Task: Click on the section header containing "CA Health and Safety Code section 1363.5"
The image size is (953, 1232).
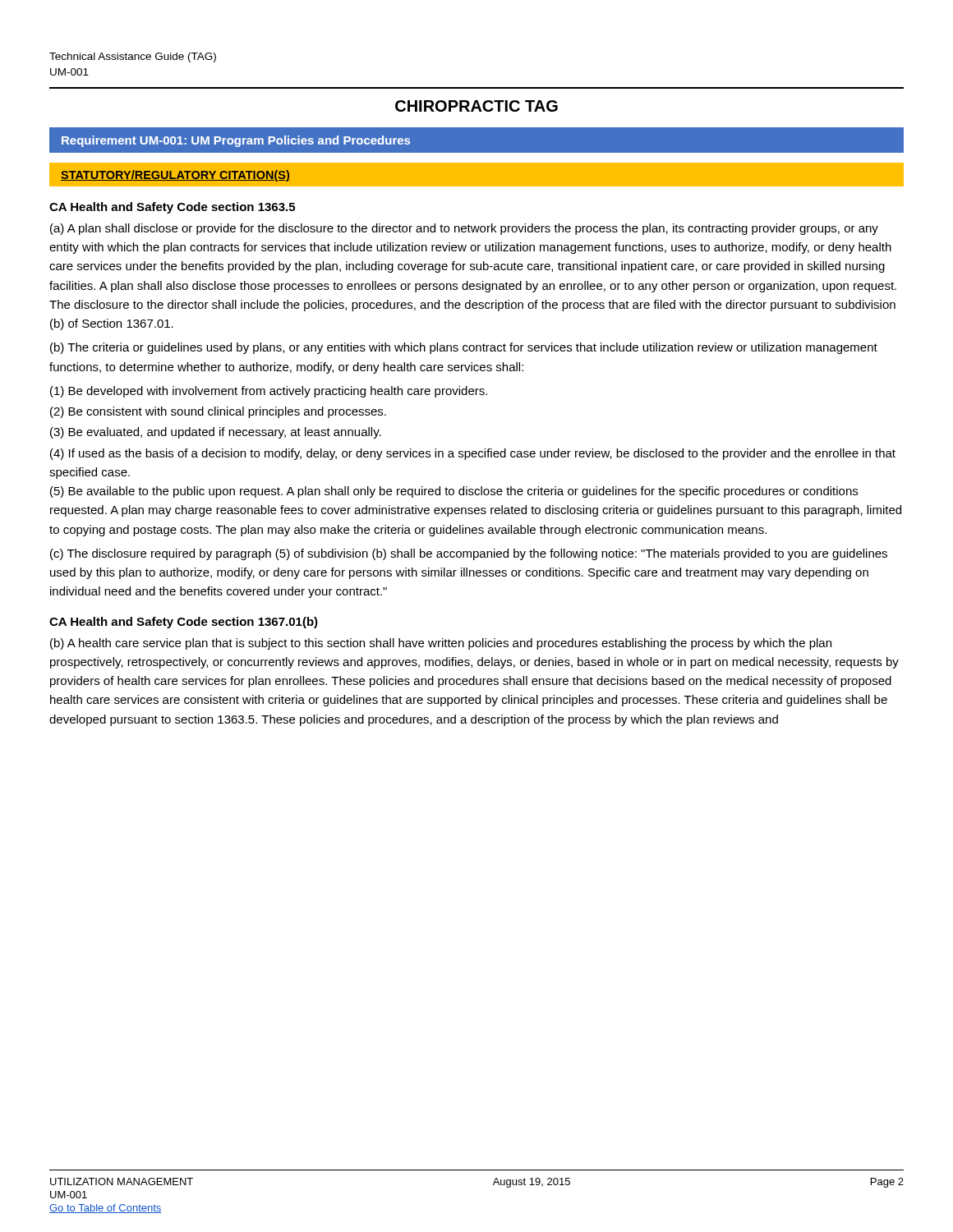Action: pyautogui.click(x=172, y=206)
